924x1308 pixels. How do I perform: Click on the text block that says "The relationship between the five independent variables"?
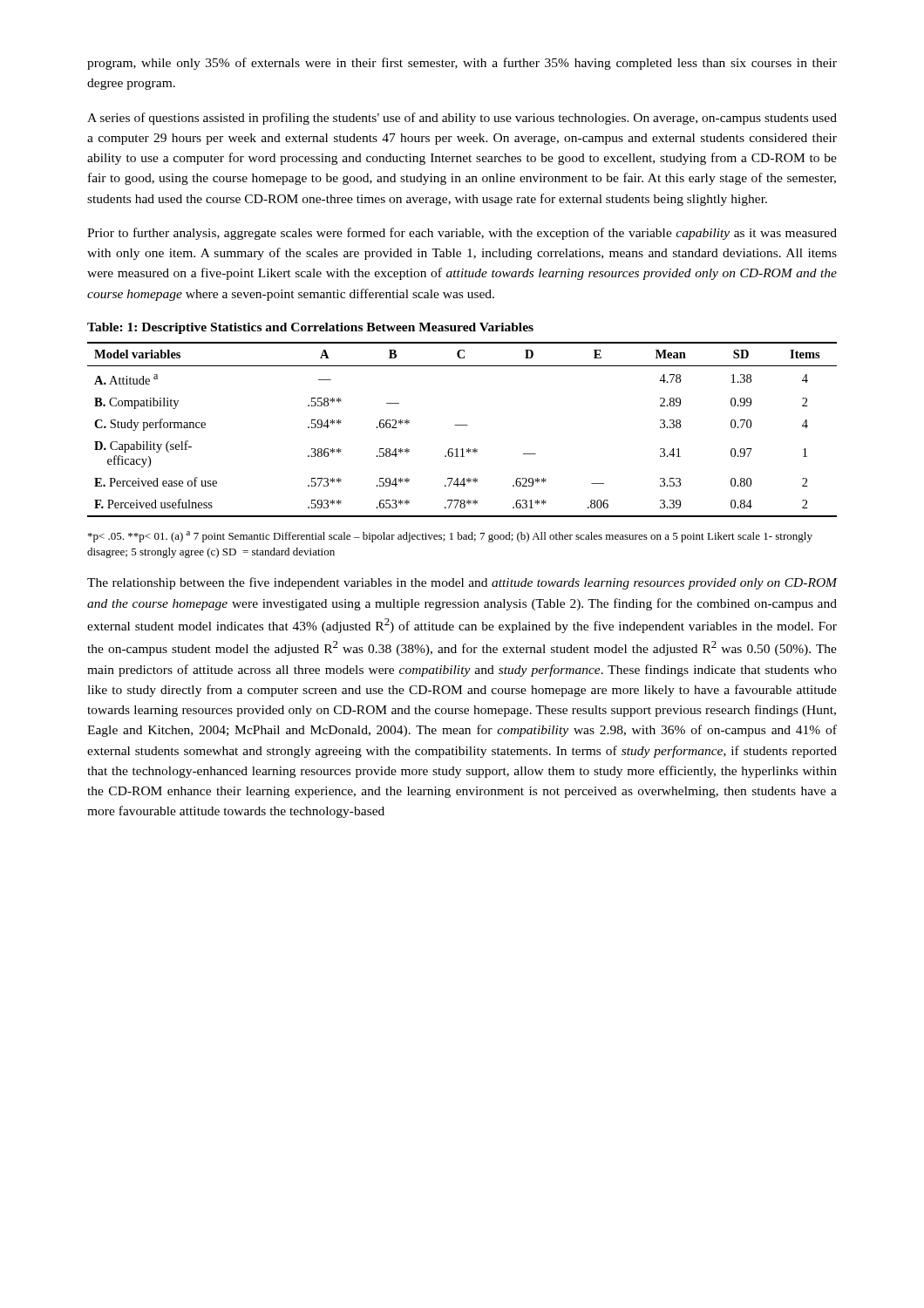[x=462, y=697]
